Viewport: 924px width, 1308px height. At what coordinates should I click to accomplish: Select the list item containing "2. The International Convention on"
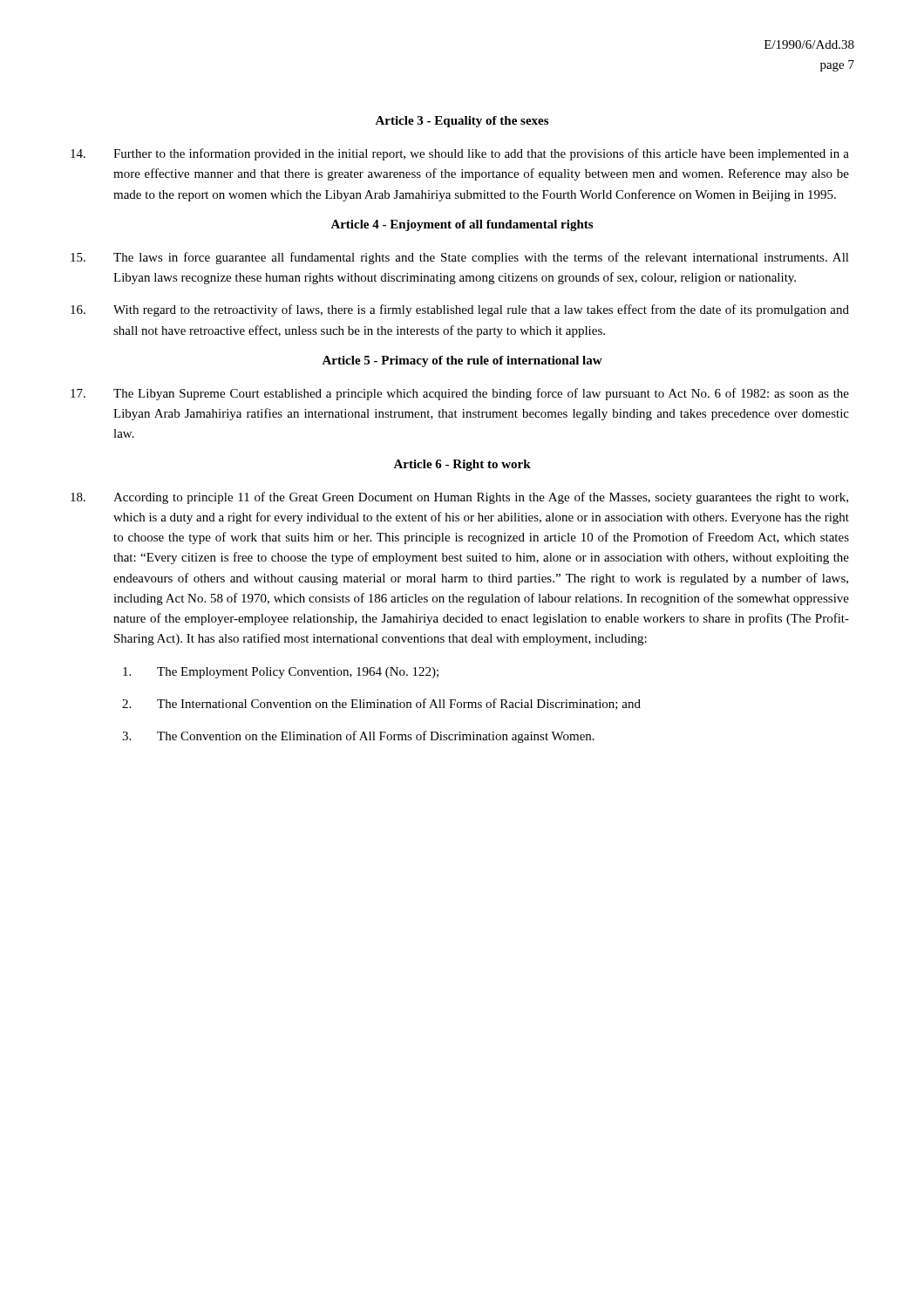coord(488,704)
